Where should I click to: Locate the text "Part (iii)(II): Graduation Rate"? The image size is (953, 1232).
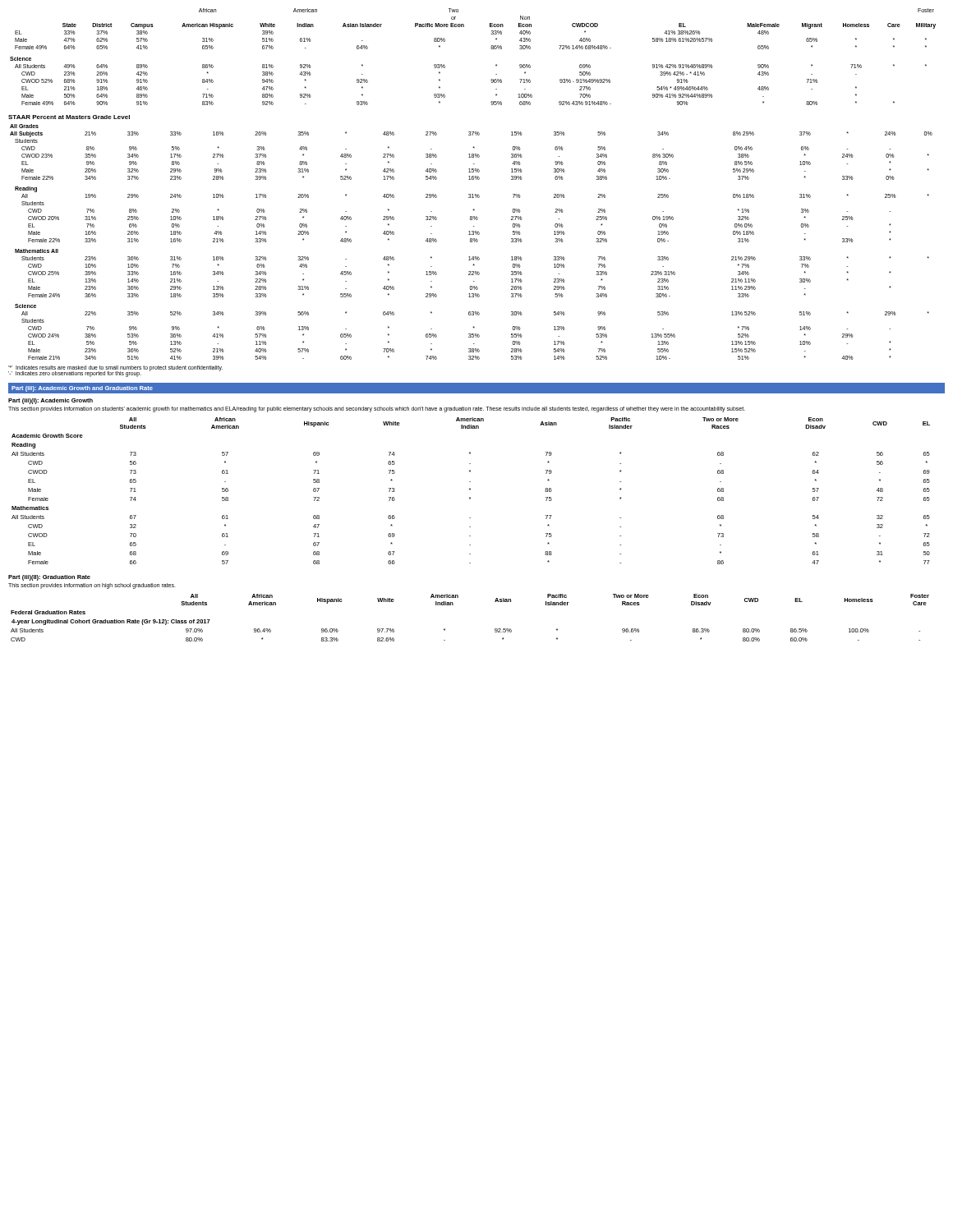pos(49,577)
